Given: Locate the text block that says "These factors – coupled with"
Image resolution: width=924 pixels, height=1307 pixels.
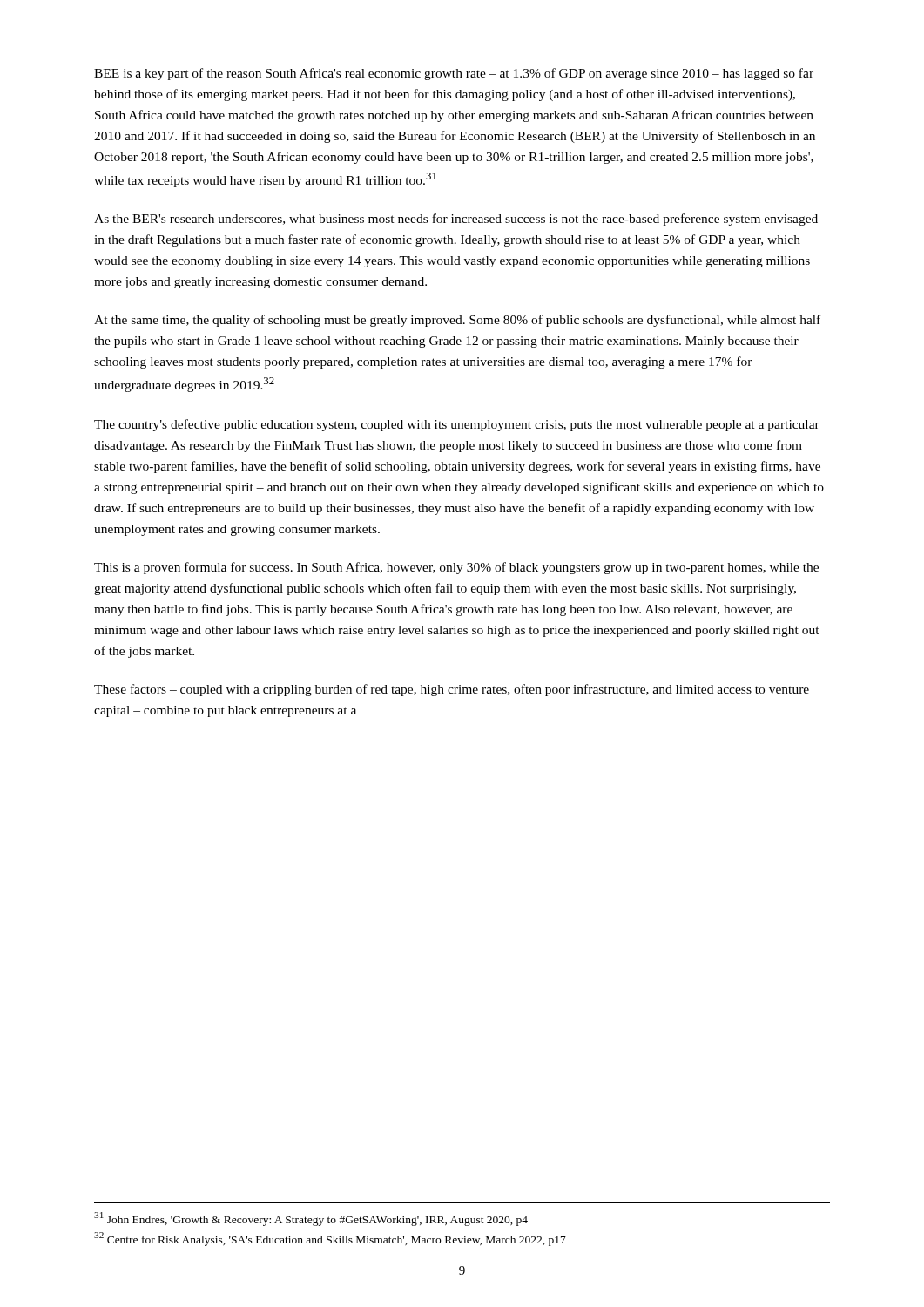Looking at the screenshot, I should point(452,699).
